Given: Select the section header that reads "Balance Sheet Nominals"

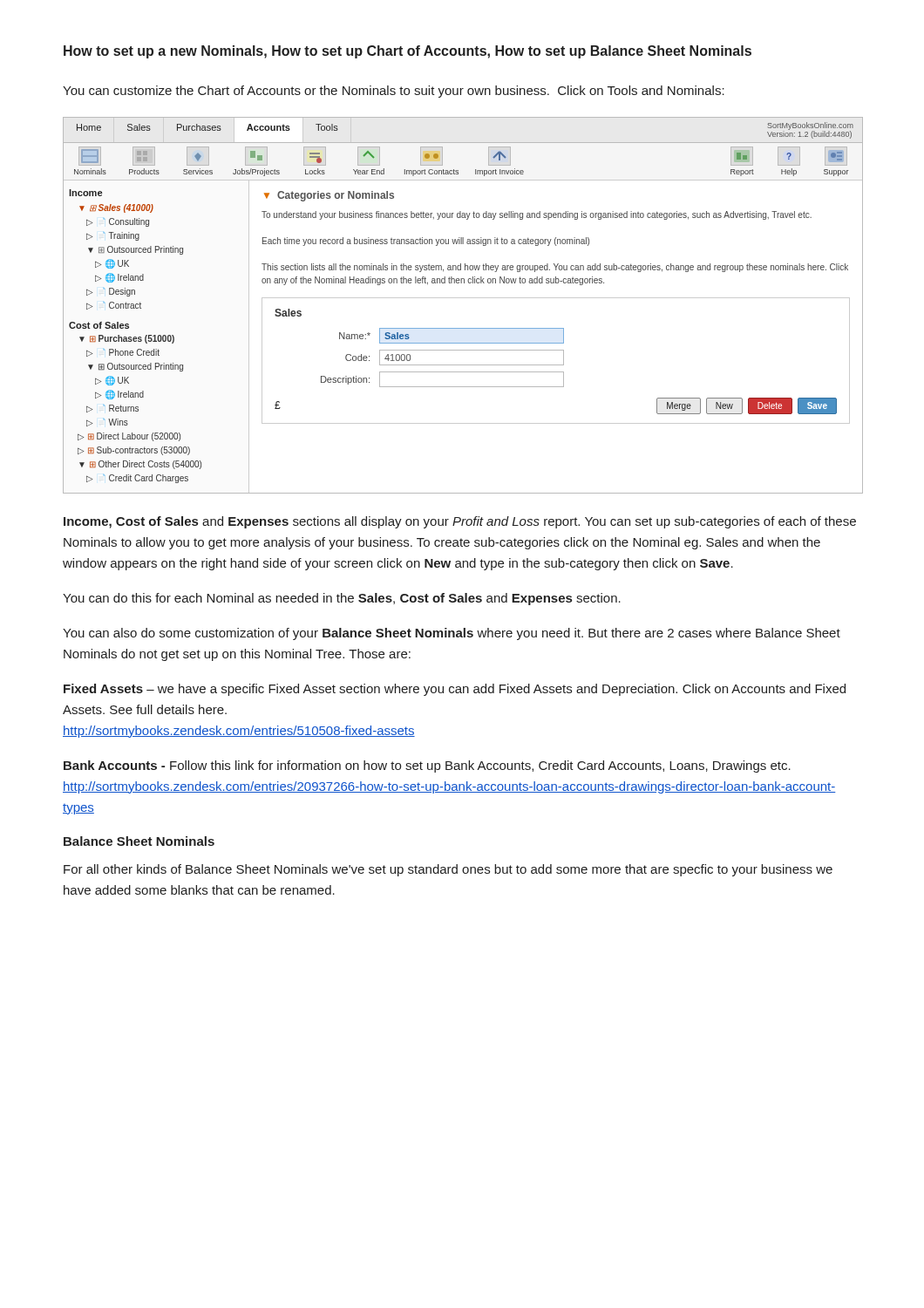Looking at the screenshot, I should coord(139,841).
